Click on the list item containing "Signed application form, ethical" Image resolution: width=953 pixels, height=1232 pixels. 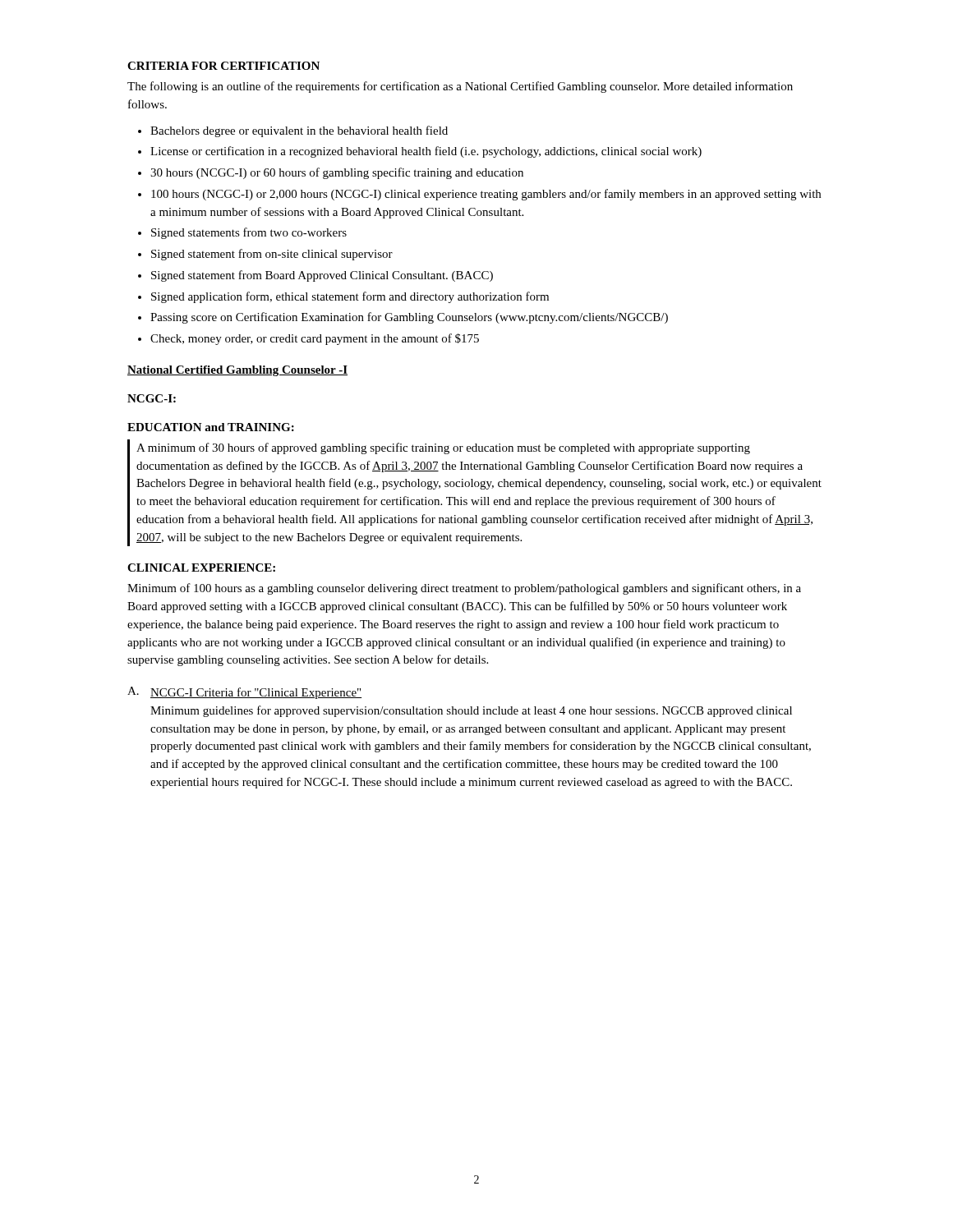(350, 296)
